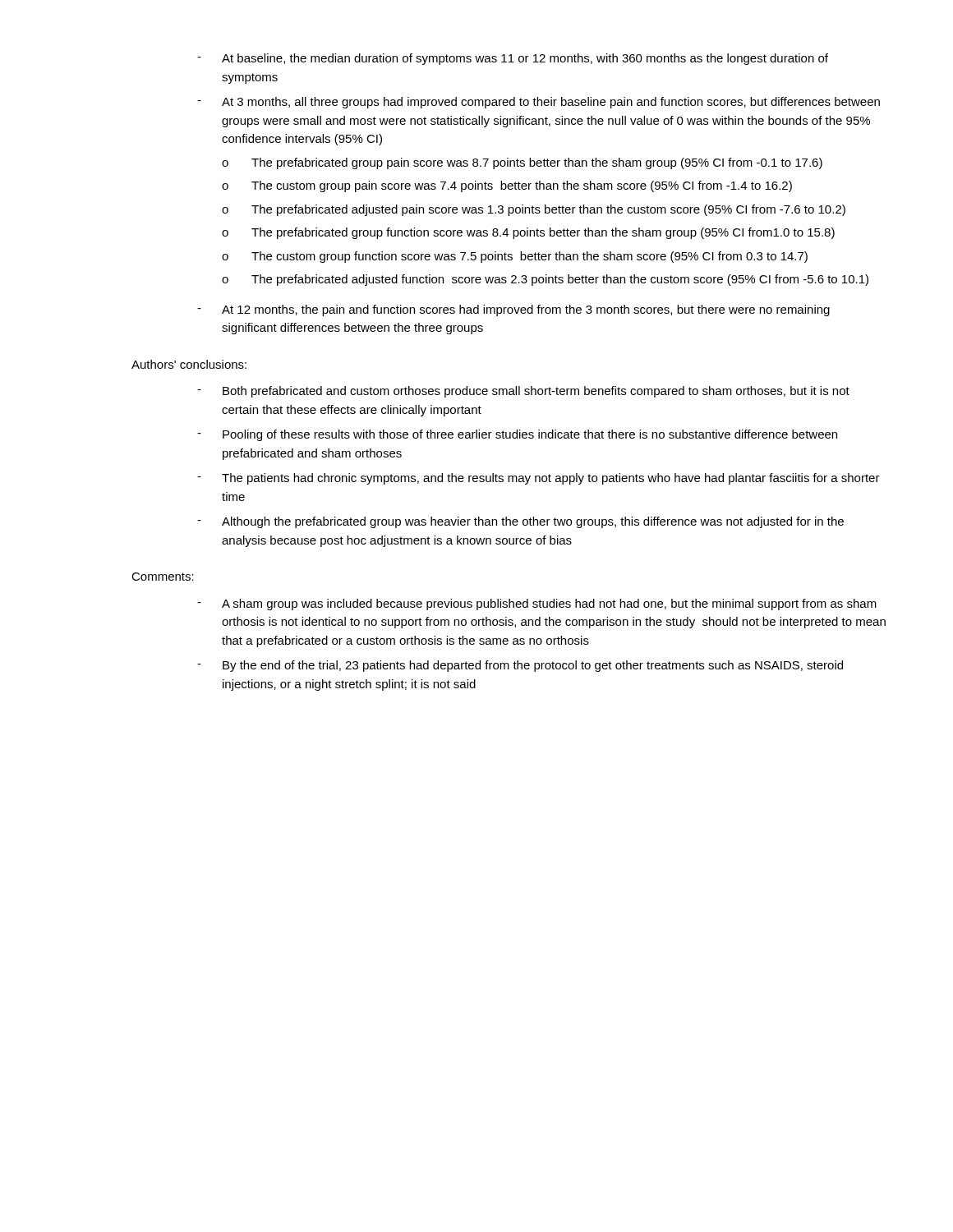Locate the list item that says "- By the end of"
Screen dimensions: 1232x953
542,675
